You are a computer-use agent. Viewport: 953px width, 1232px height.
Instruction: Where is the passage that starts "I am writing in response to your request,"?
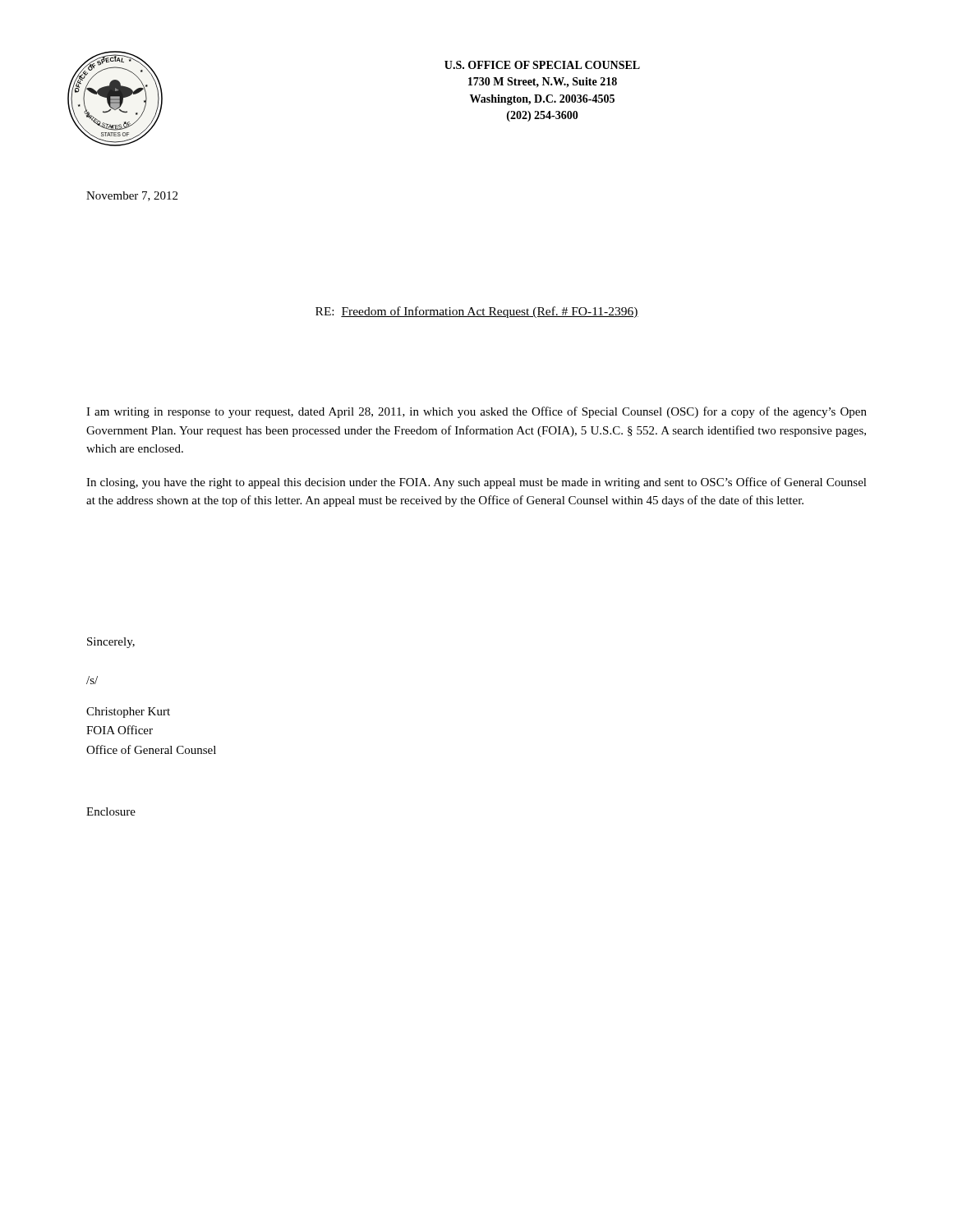476,430
